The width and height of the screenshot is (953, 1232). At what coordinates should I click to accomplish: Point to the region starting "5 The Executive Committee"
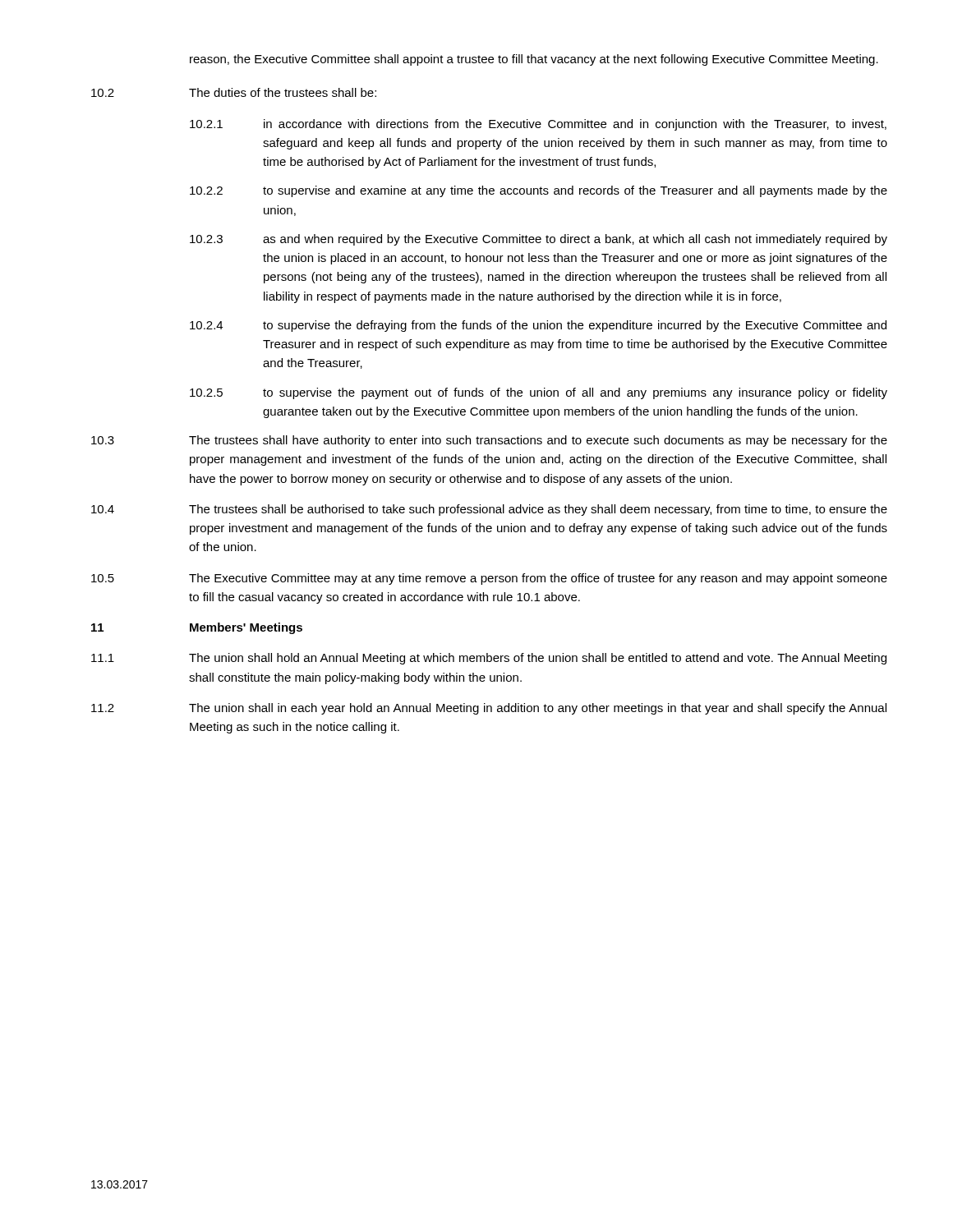click(x=489, y=587)
